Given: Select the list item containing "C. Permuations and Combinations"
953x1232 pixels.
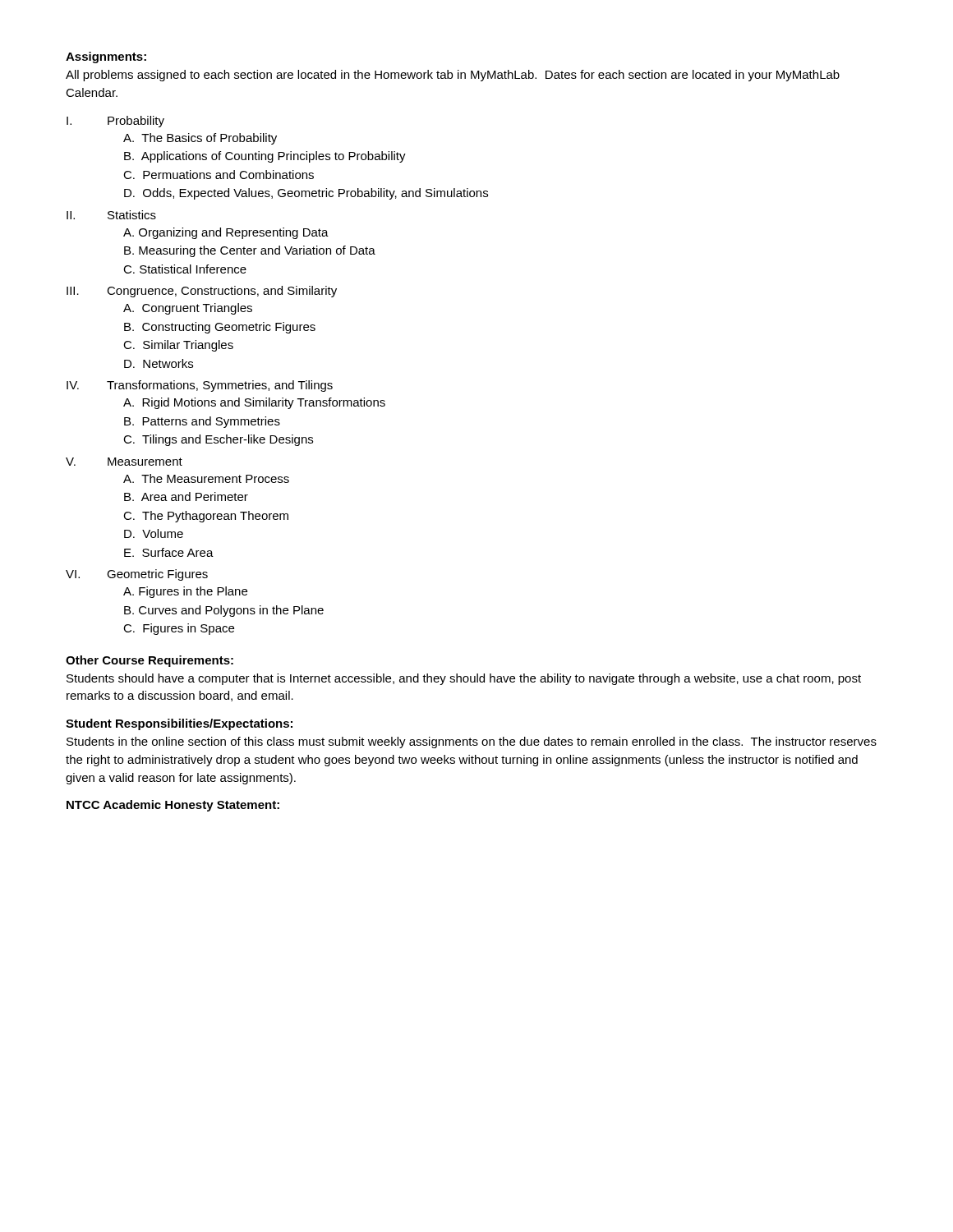Looking at the screenshot, I should click(219, 174).
